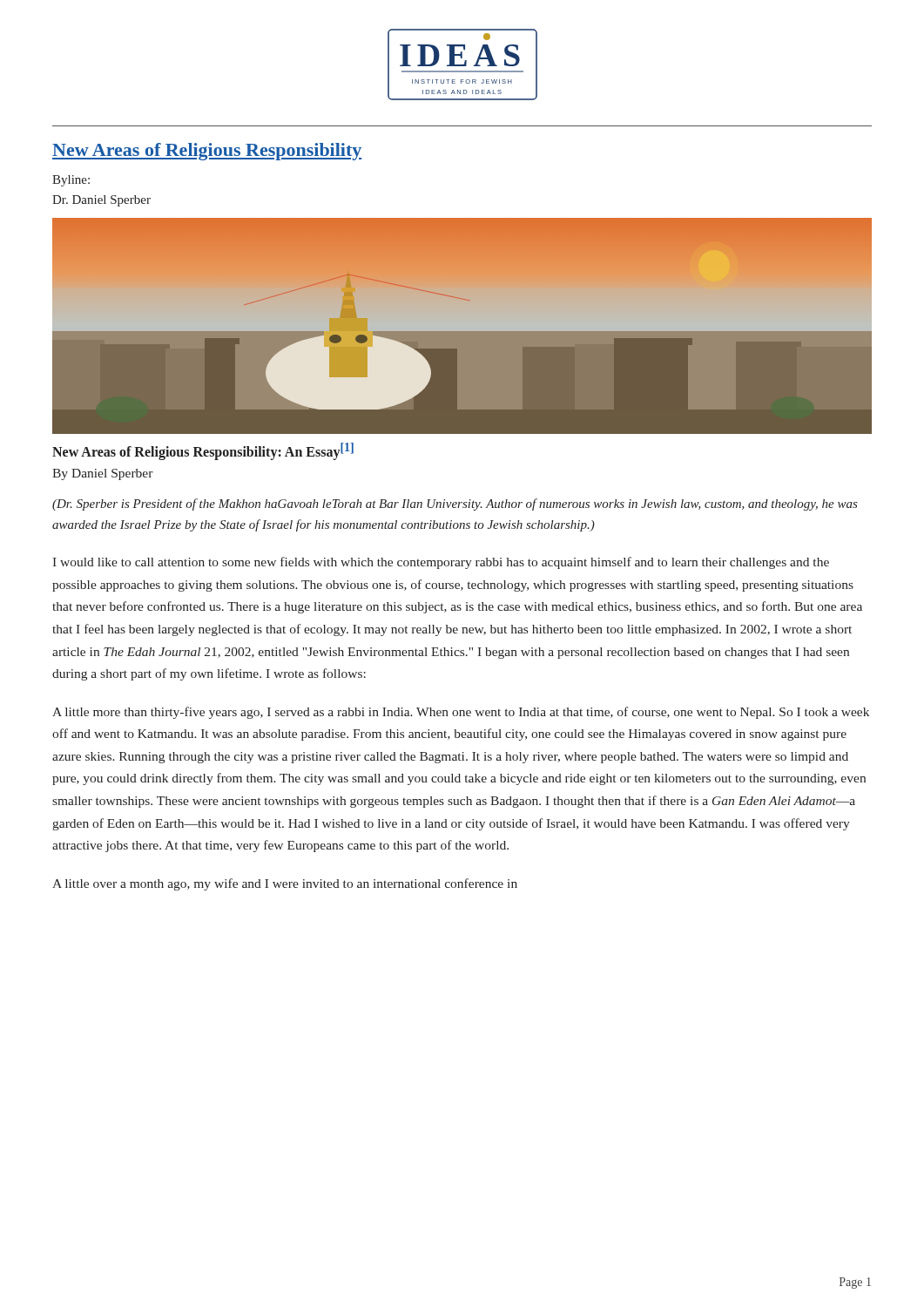Click the passage that begins "I would like to"
The image size is (924, 1307).
click(457, 618)
